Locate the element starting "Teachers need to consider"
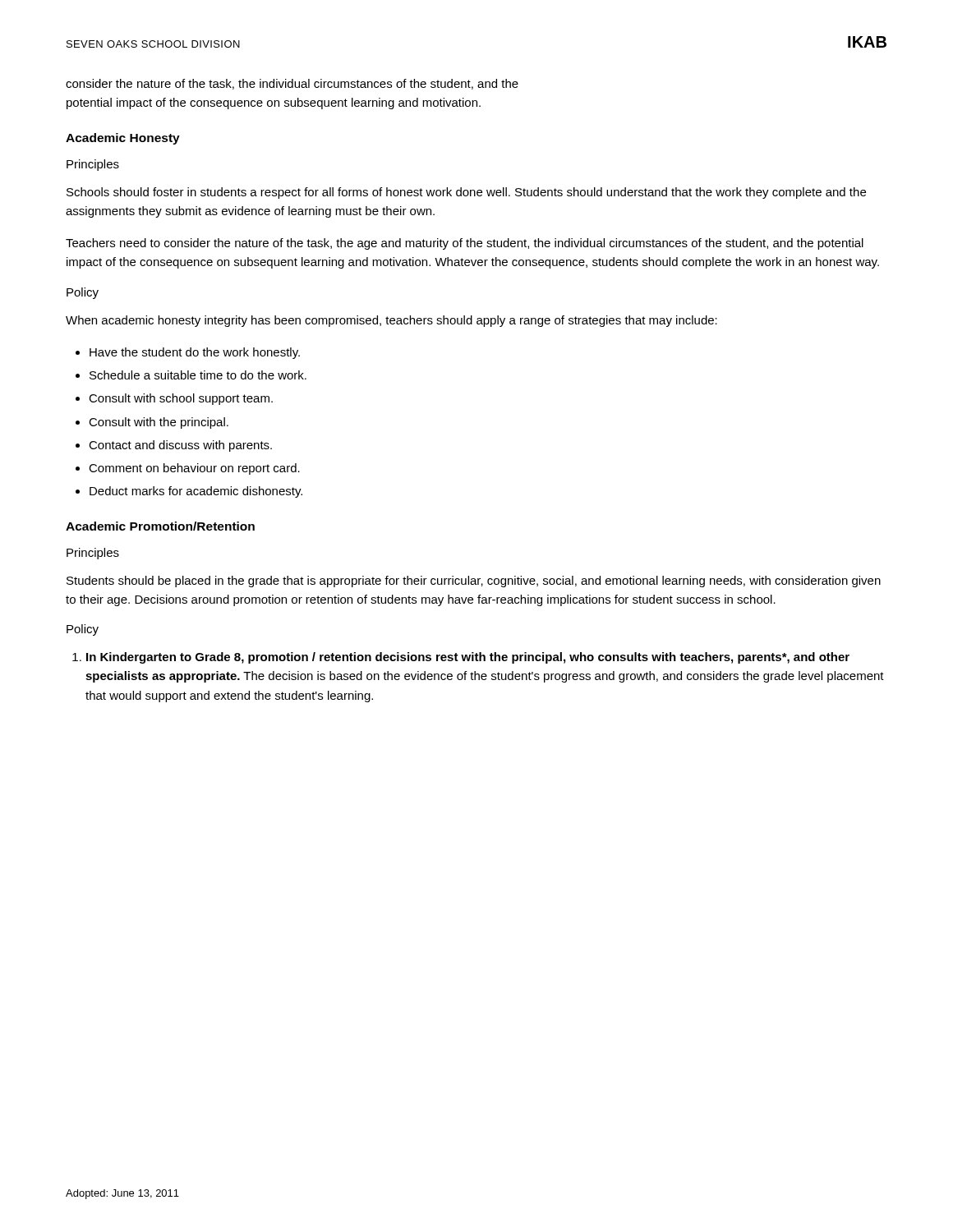953x1232 pixels. (473, 252)
